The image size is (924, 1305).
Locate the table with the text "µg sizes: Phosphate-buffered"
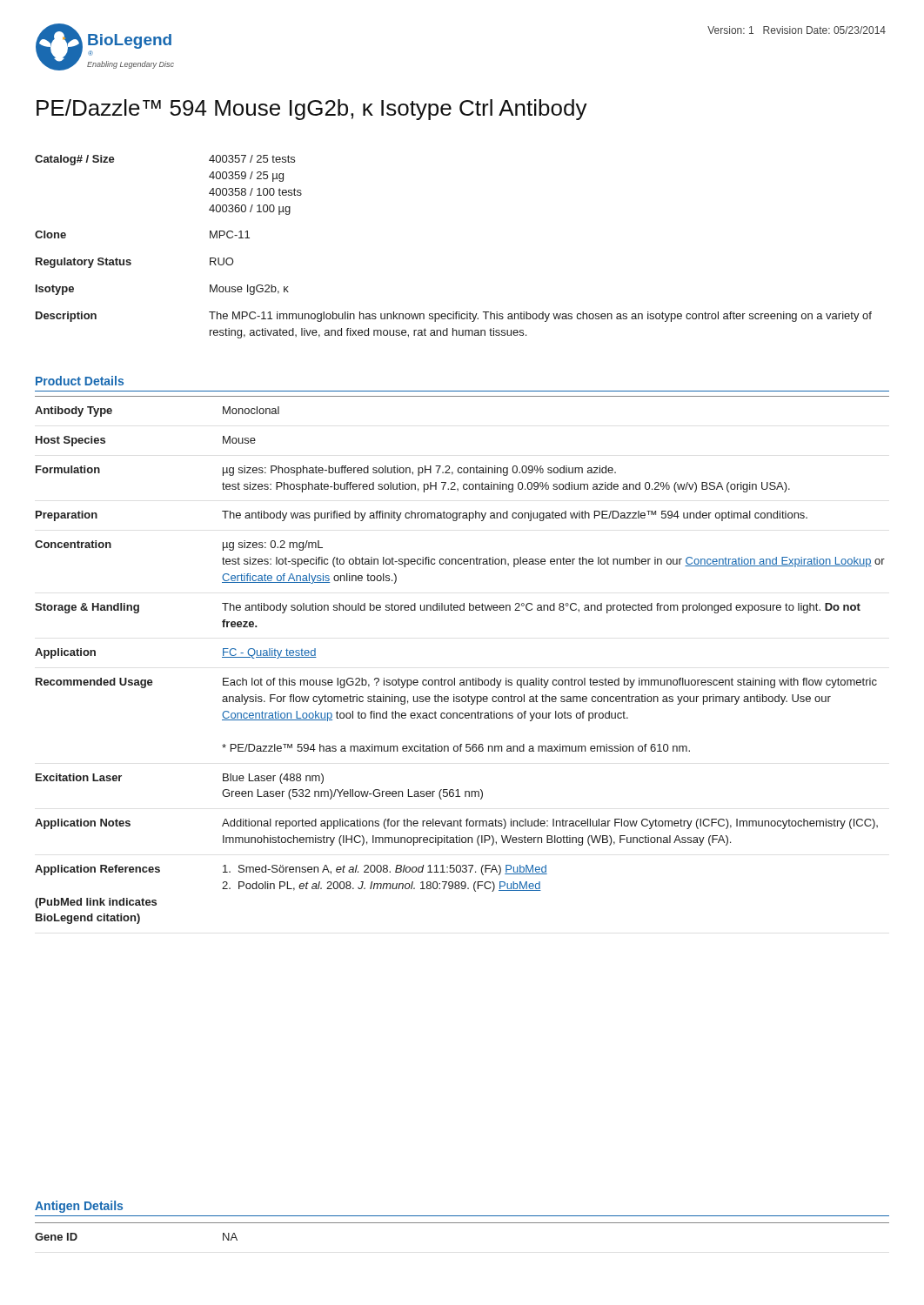click(462, 665)
